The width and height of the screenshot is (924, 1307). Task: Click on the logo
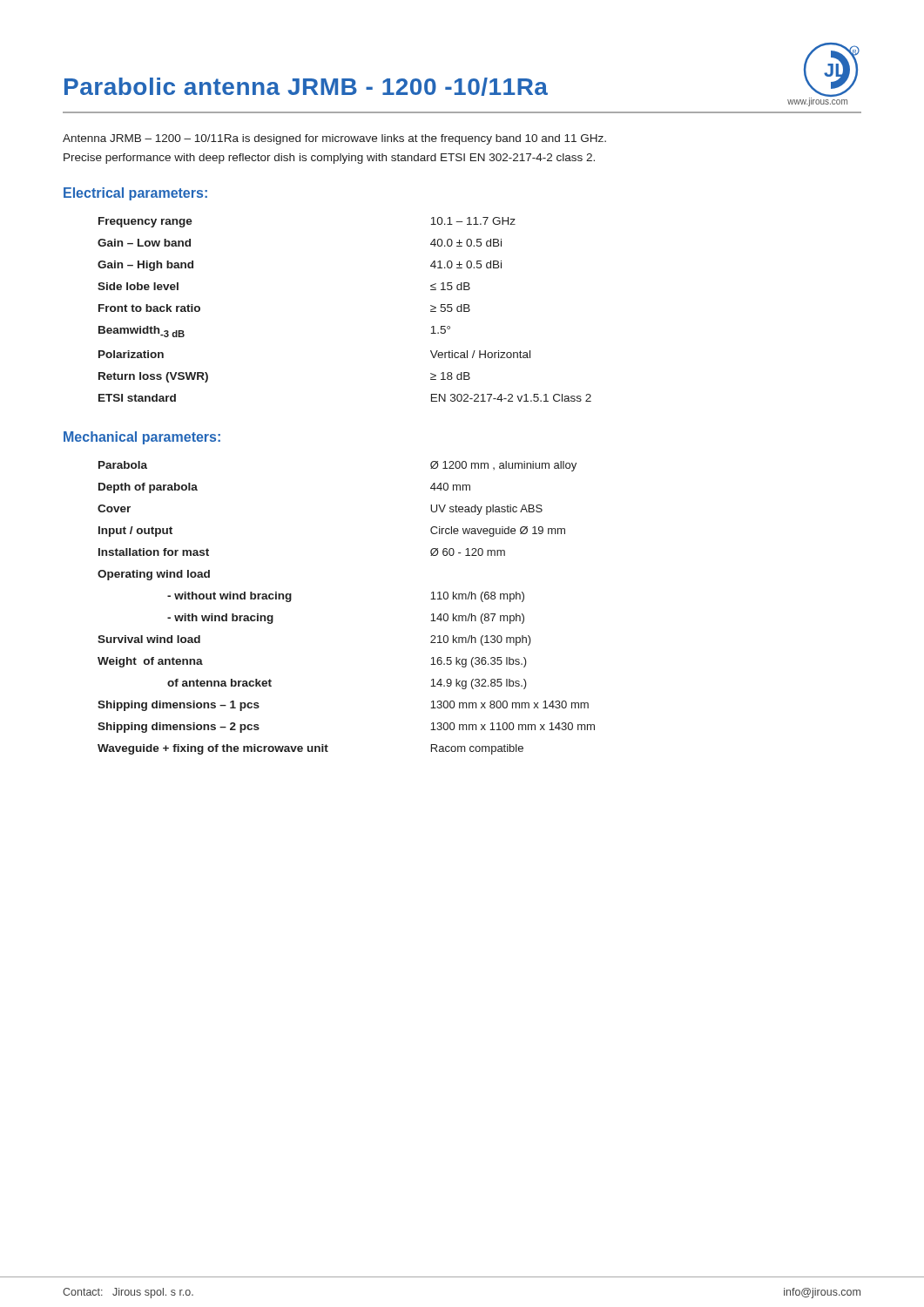tap(818, 77)
